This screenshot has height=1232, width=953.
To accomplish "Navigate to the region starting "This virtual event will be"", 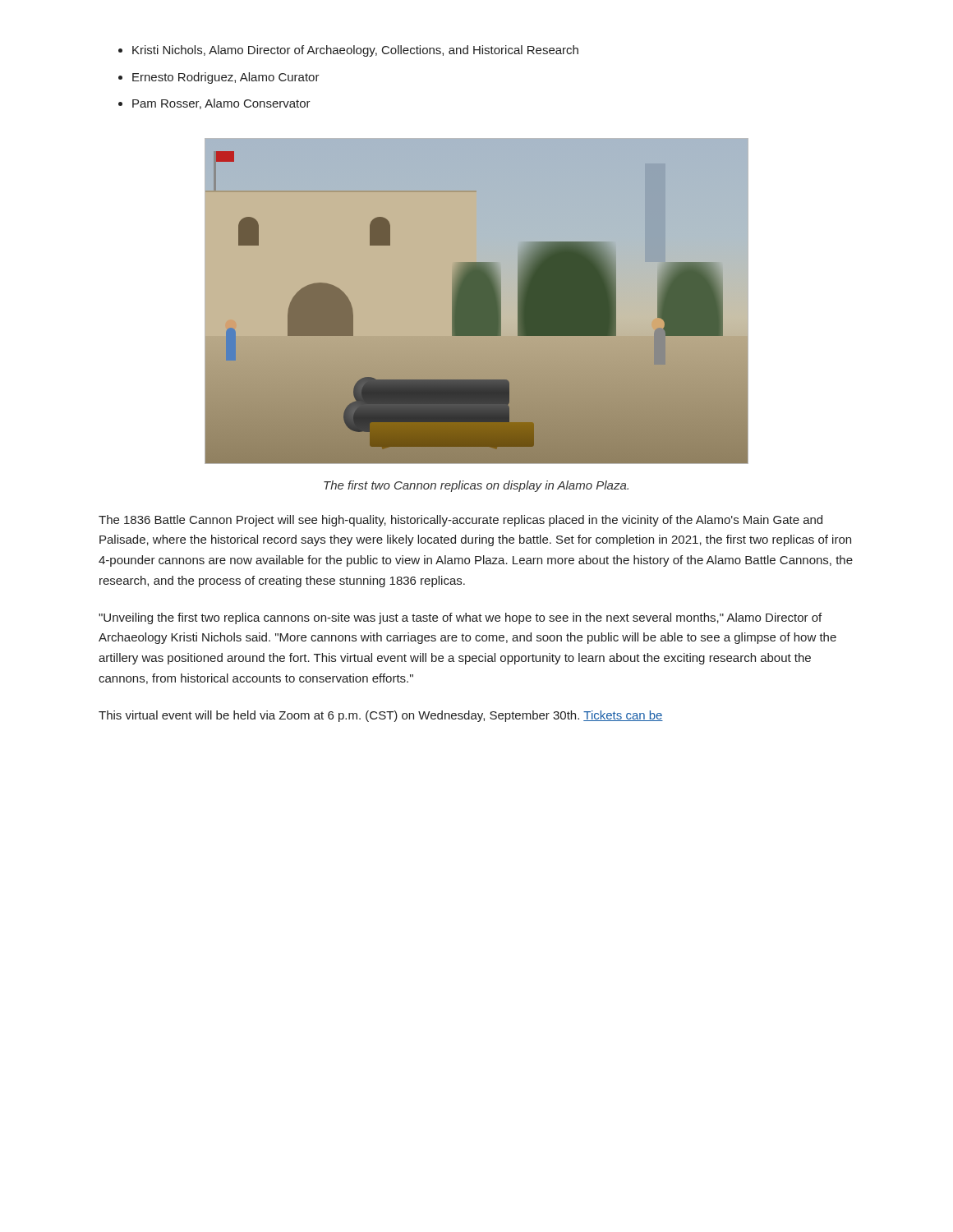I will [381, 715].
